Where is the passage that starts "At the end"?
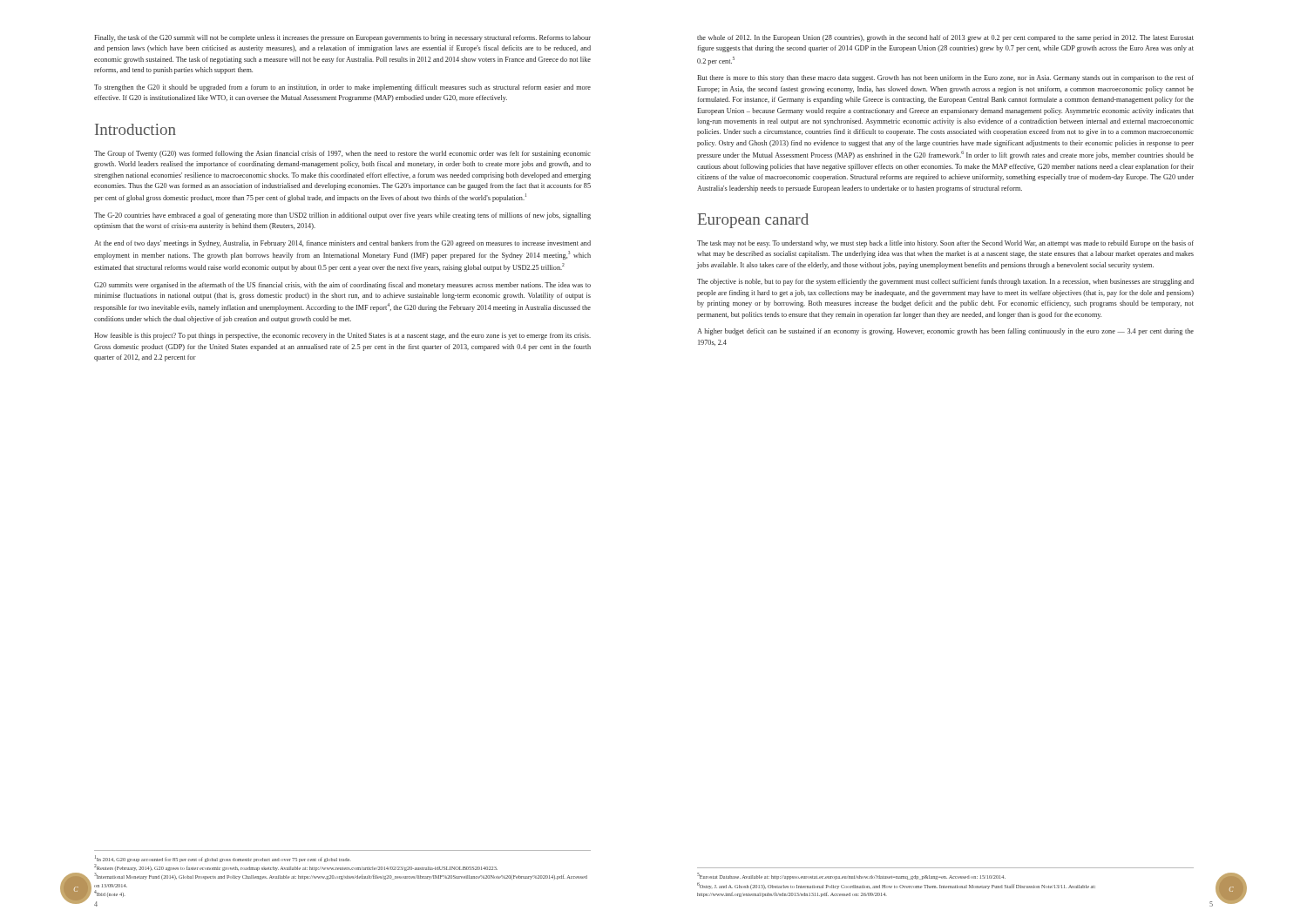Image resolution: width=1307 pixels, height=924 pixels. click(x=342, y=255)
